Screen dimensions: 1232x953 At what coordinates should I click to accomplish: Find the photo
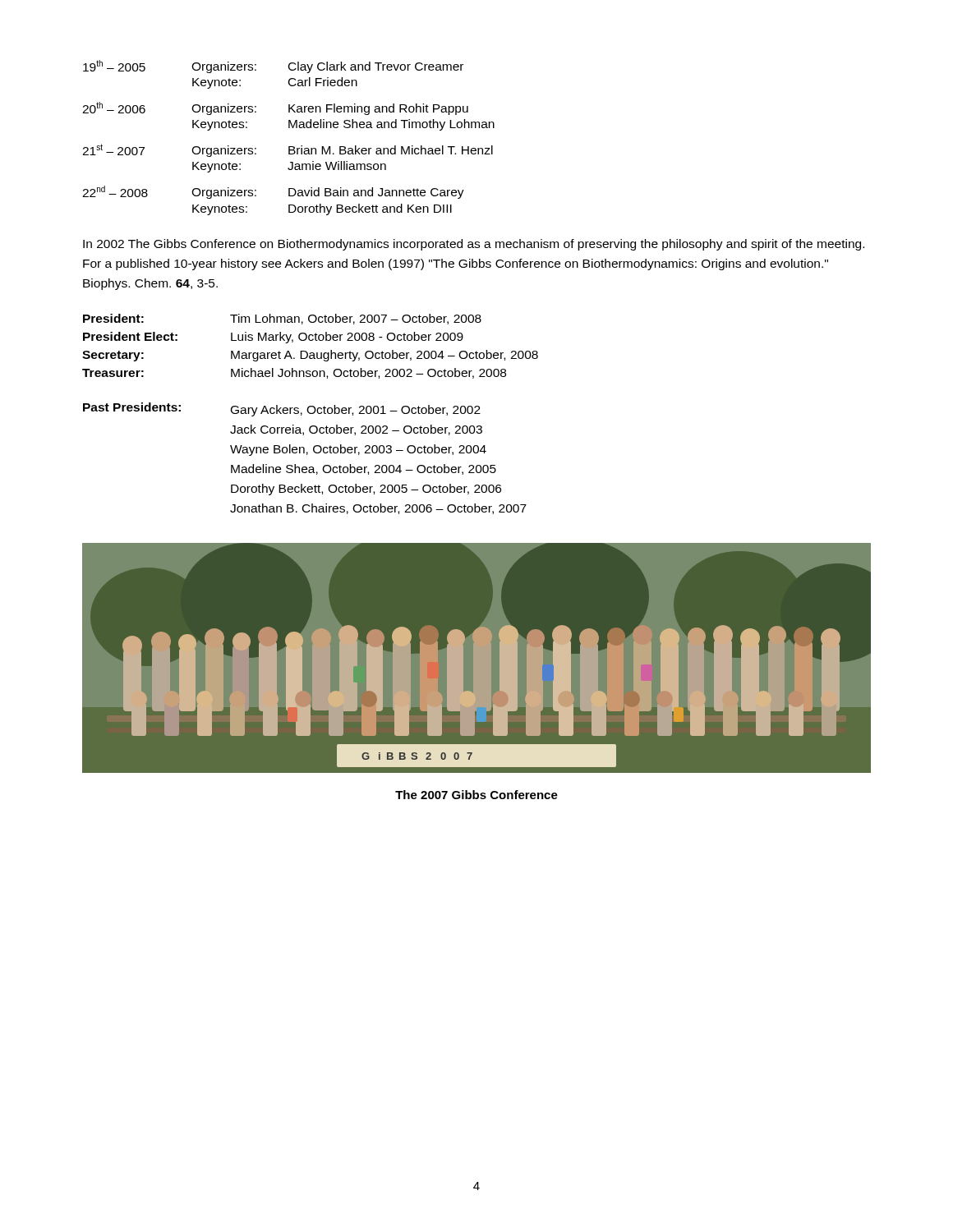click(476, 659)
